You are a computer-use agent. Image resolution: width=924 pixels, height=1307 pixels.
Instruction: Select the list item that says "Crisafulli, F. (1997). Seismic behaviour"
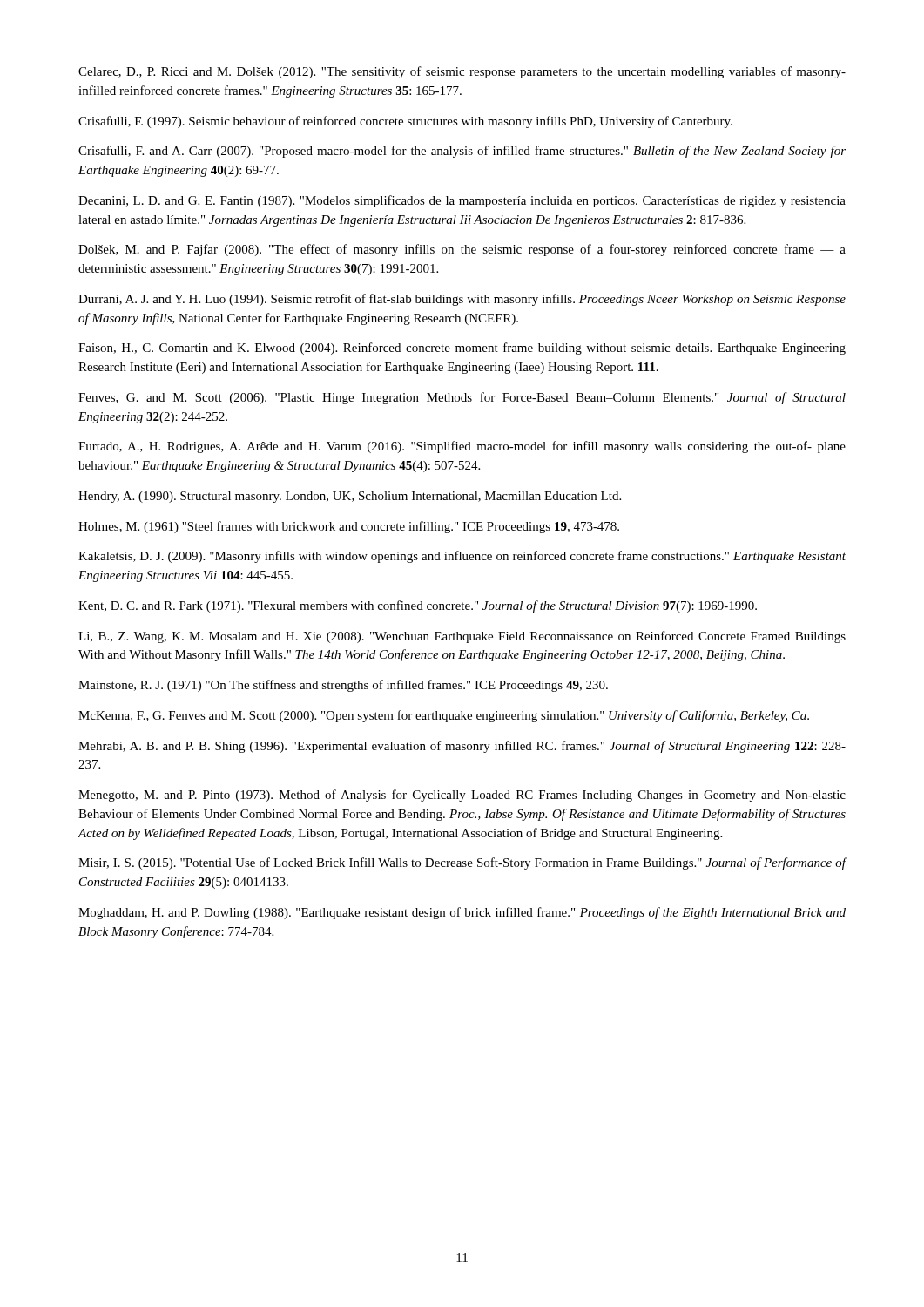coord(462,121)
